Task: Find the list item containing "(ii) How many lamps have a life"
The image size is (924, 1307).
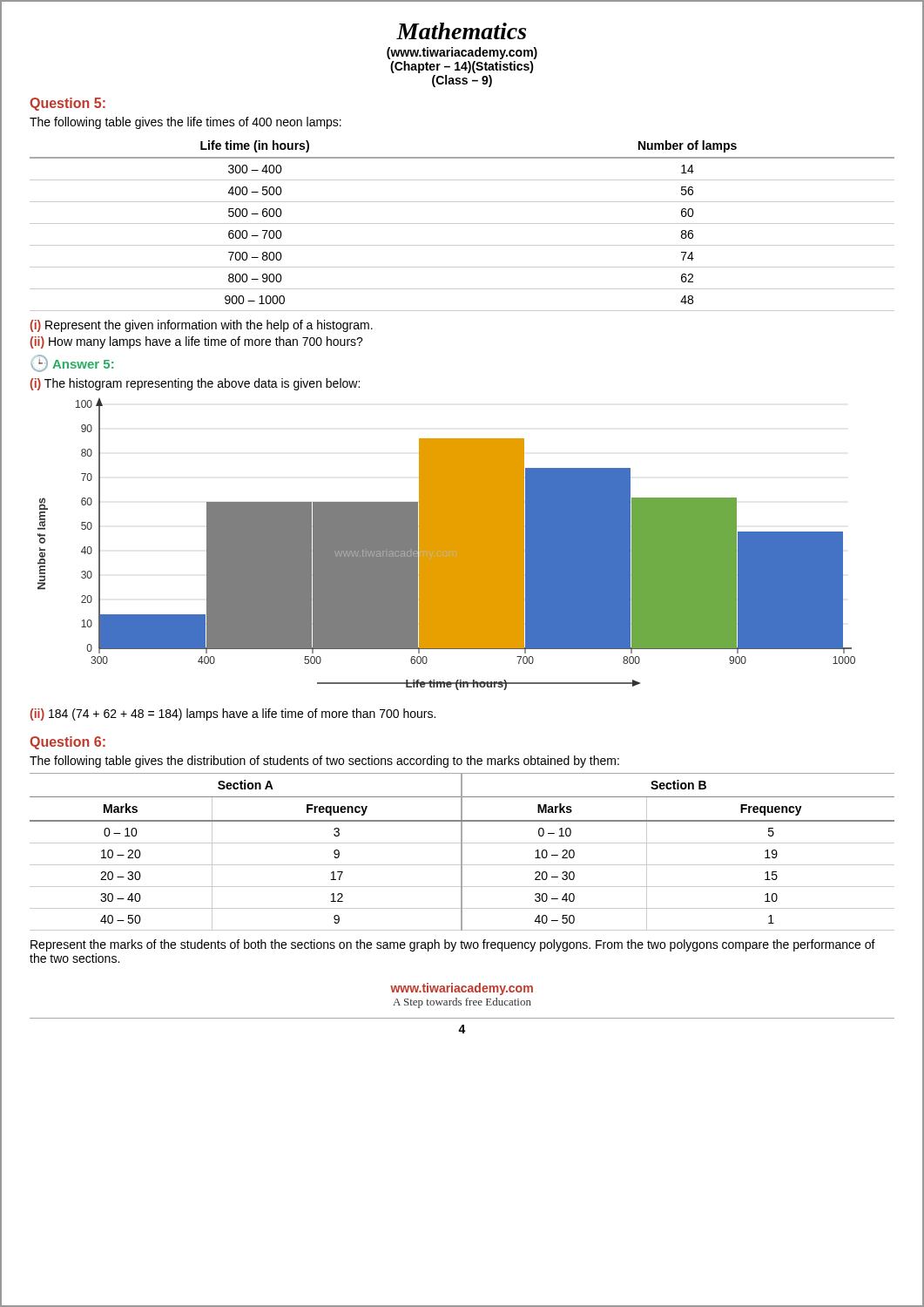Action: pos(196,342)
